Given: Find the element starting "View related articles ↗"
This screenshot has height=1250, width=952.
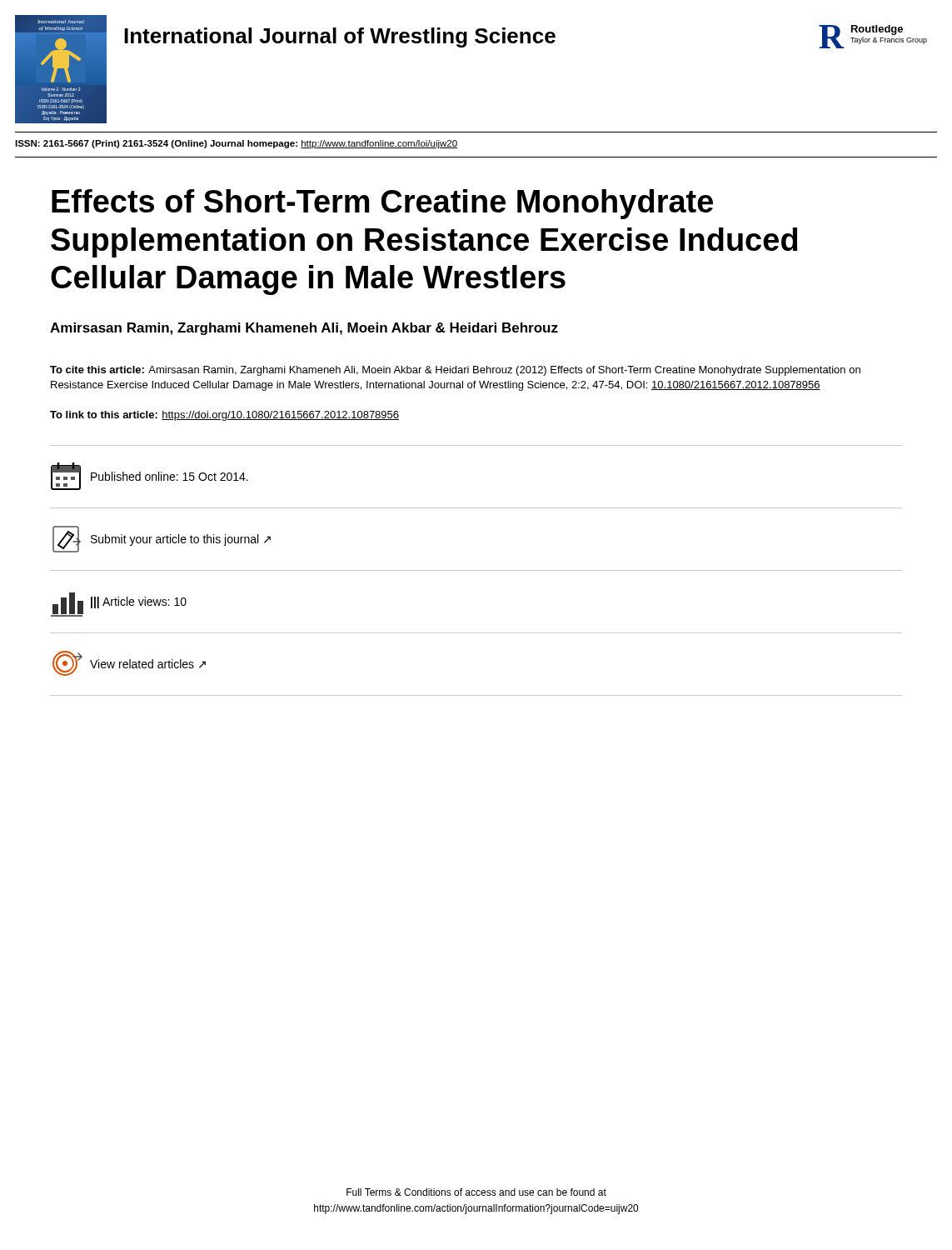Looking at the screenshot, I should click(x=129, y=664).
